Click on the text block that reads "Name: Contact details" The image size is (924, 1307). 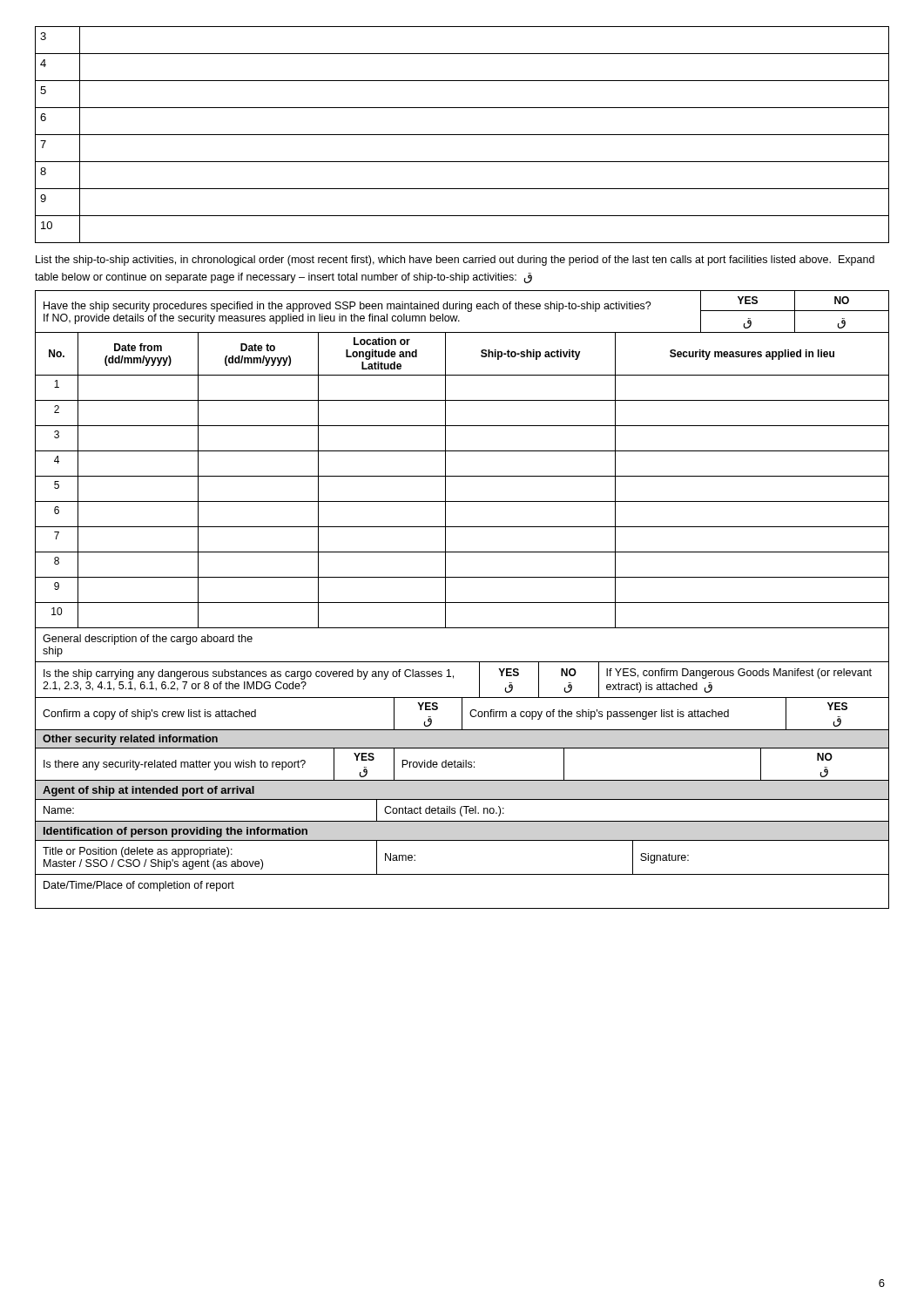tap(462, 811)
